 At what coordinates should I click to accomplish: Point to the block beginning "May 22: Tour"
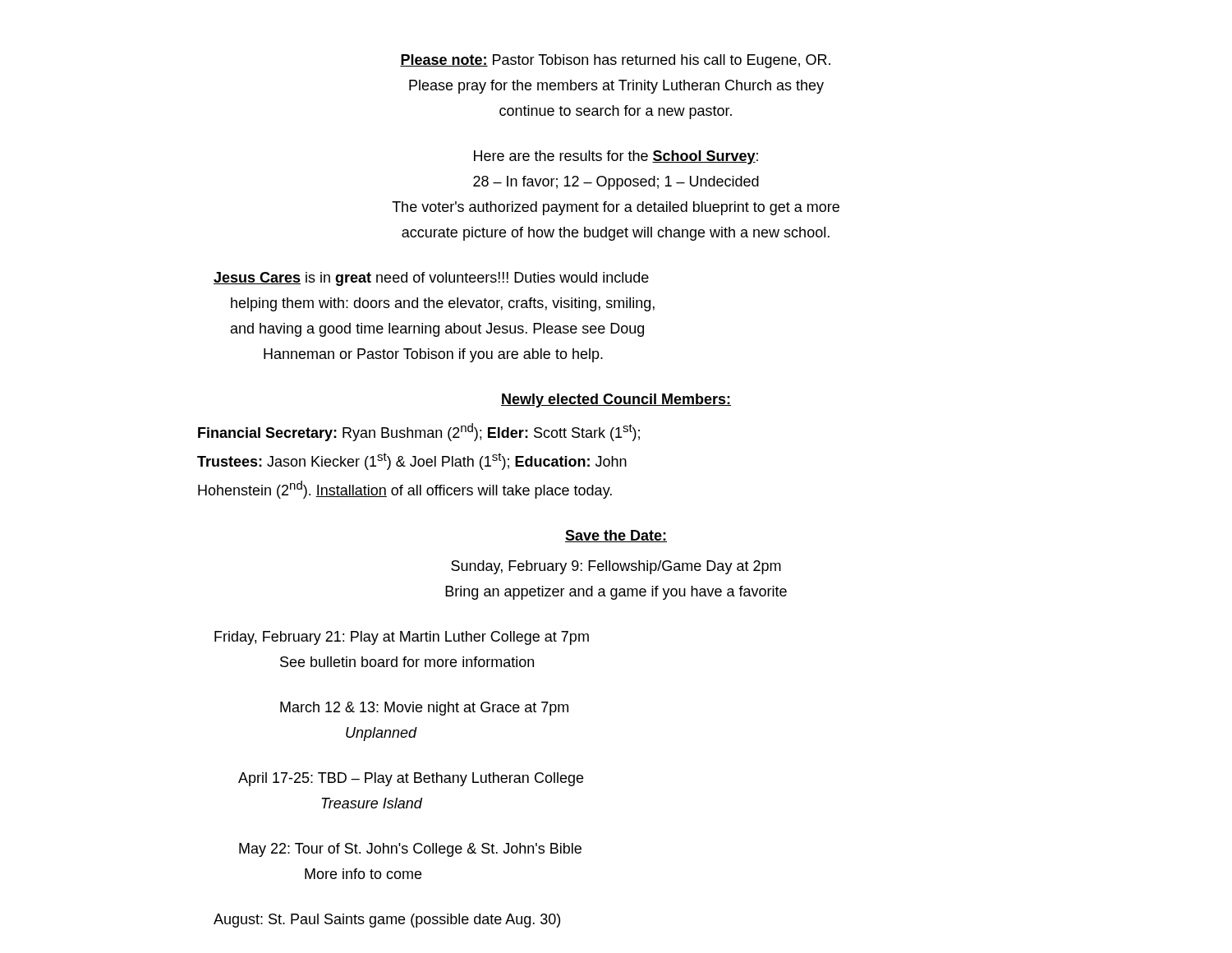(410, 850)
